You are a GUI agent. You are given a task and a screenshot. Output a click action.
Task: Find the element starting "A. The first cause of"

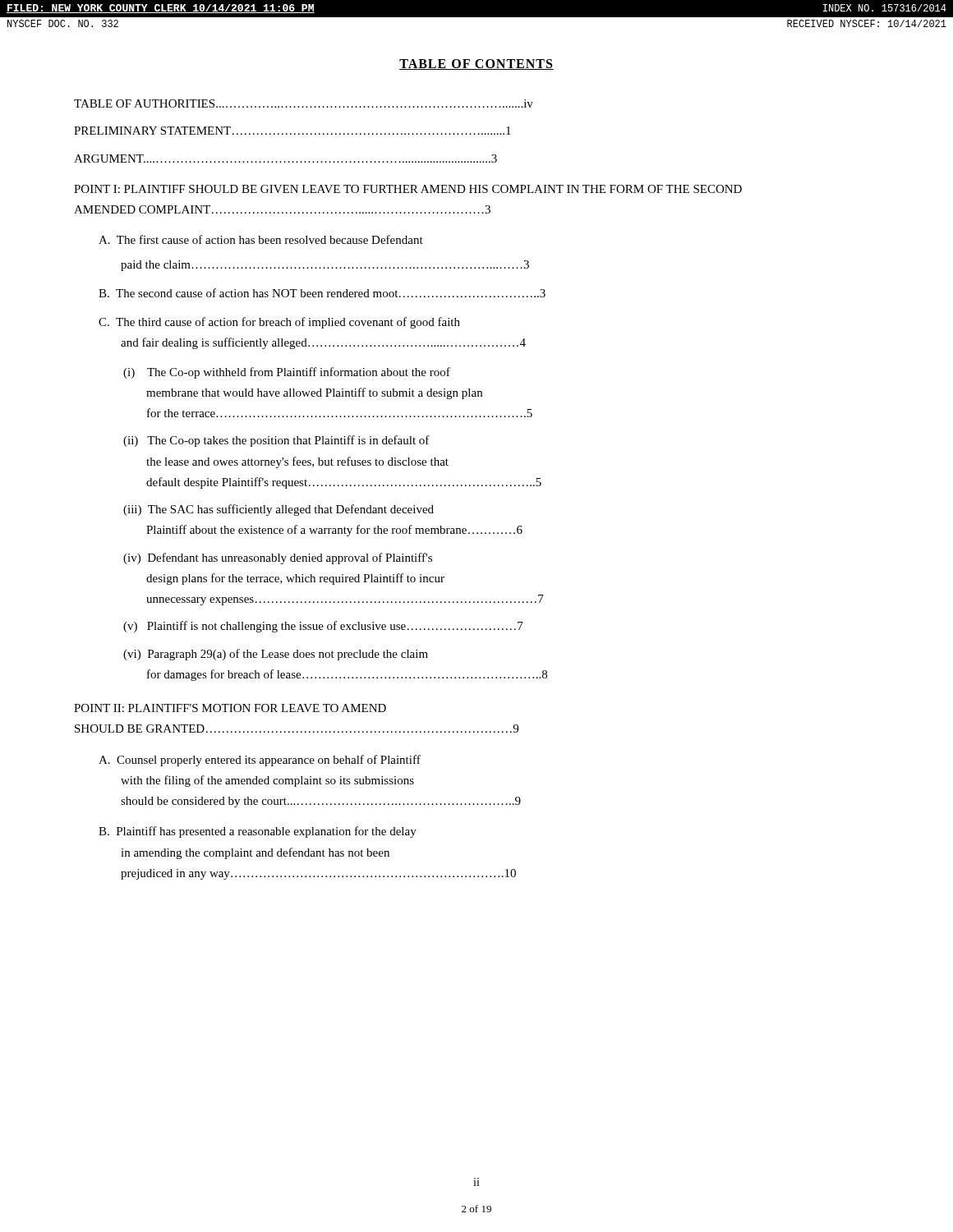click(x=261, y=239)
